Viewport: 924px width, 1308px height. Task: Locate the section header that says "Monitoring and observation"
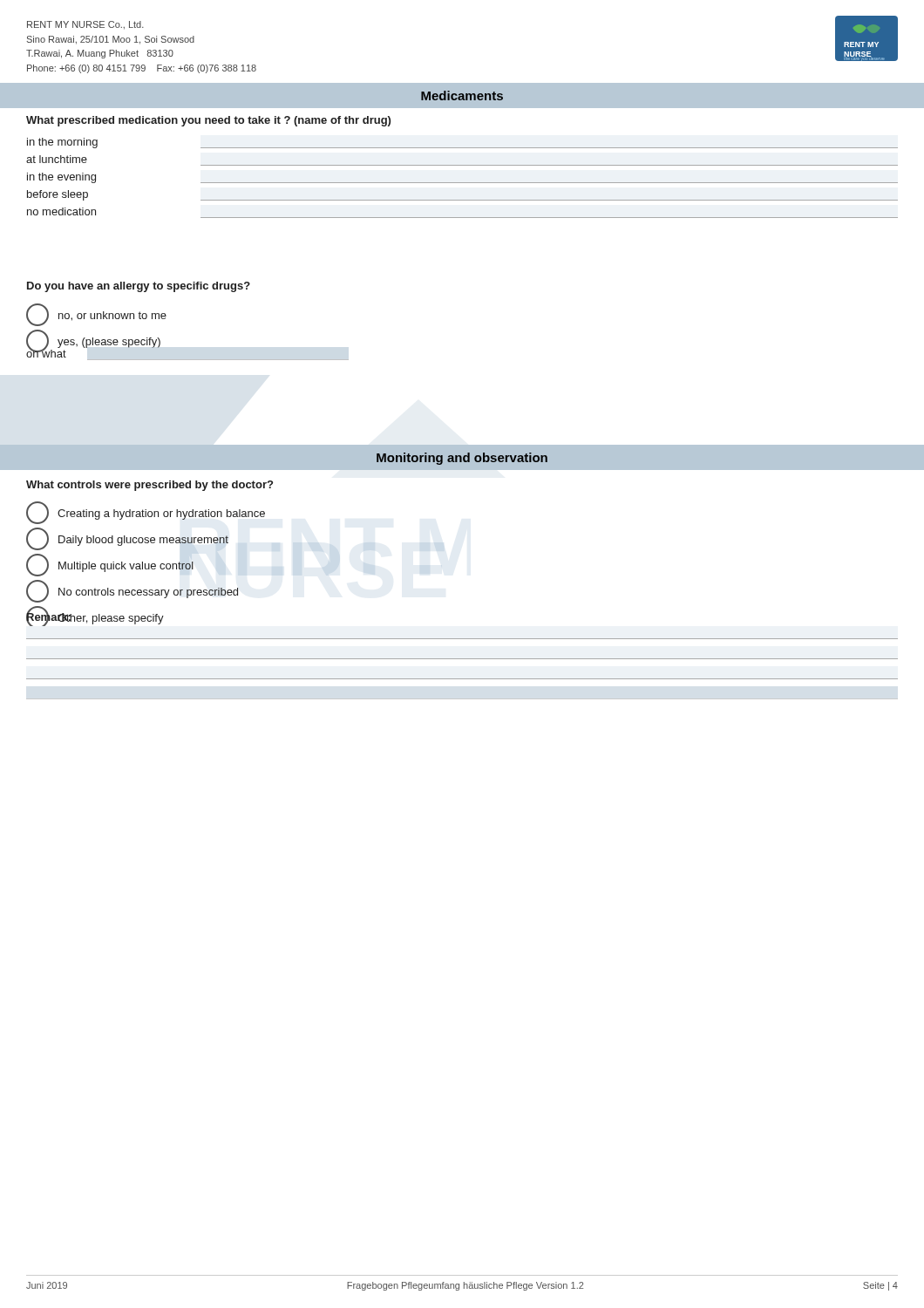[462, 457]
